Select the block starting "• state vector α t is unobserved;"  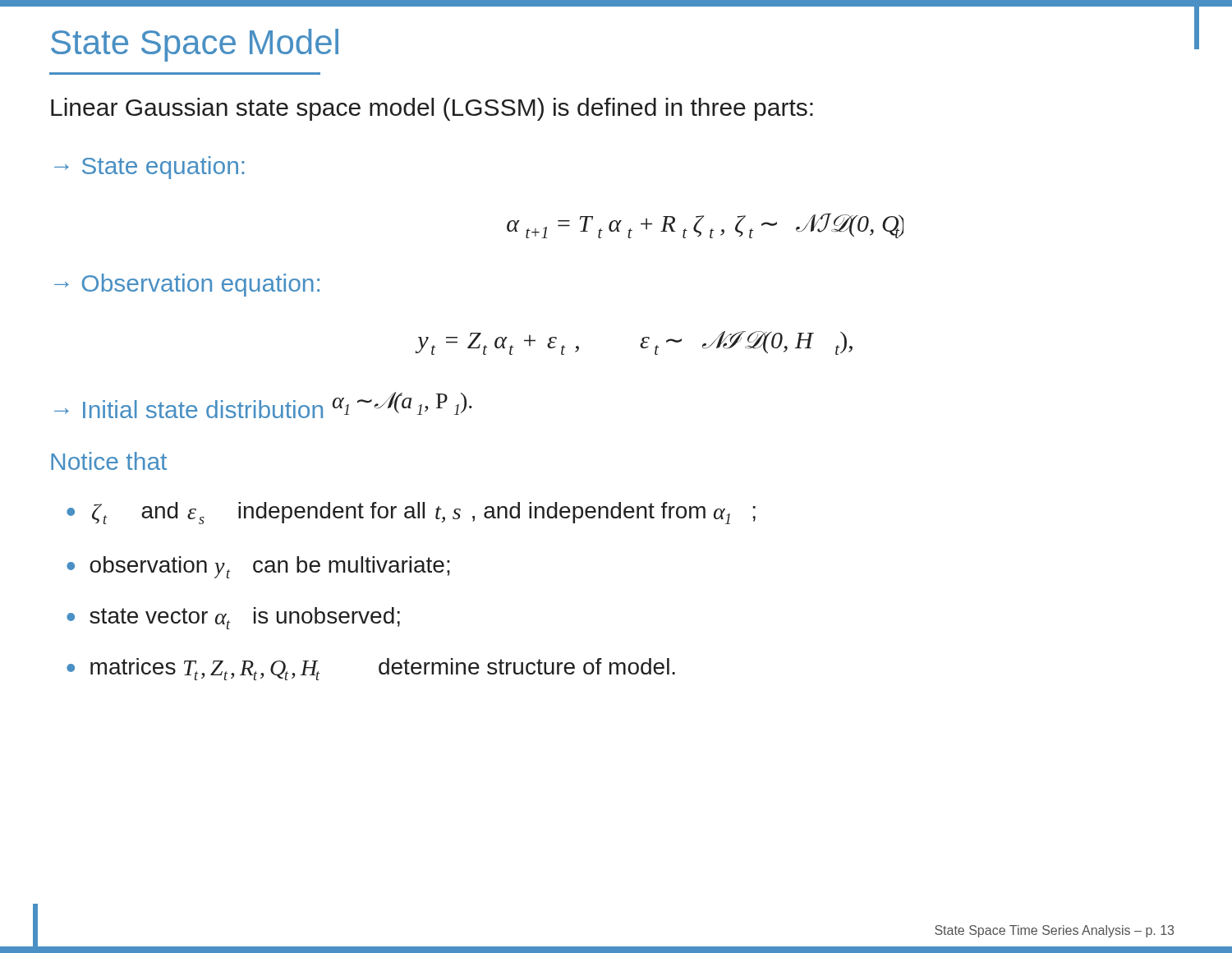[234, 619]
